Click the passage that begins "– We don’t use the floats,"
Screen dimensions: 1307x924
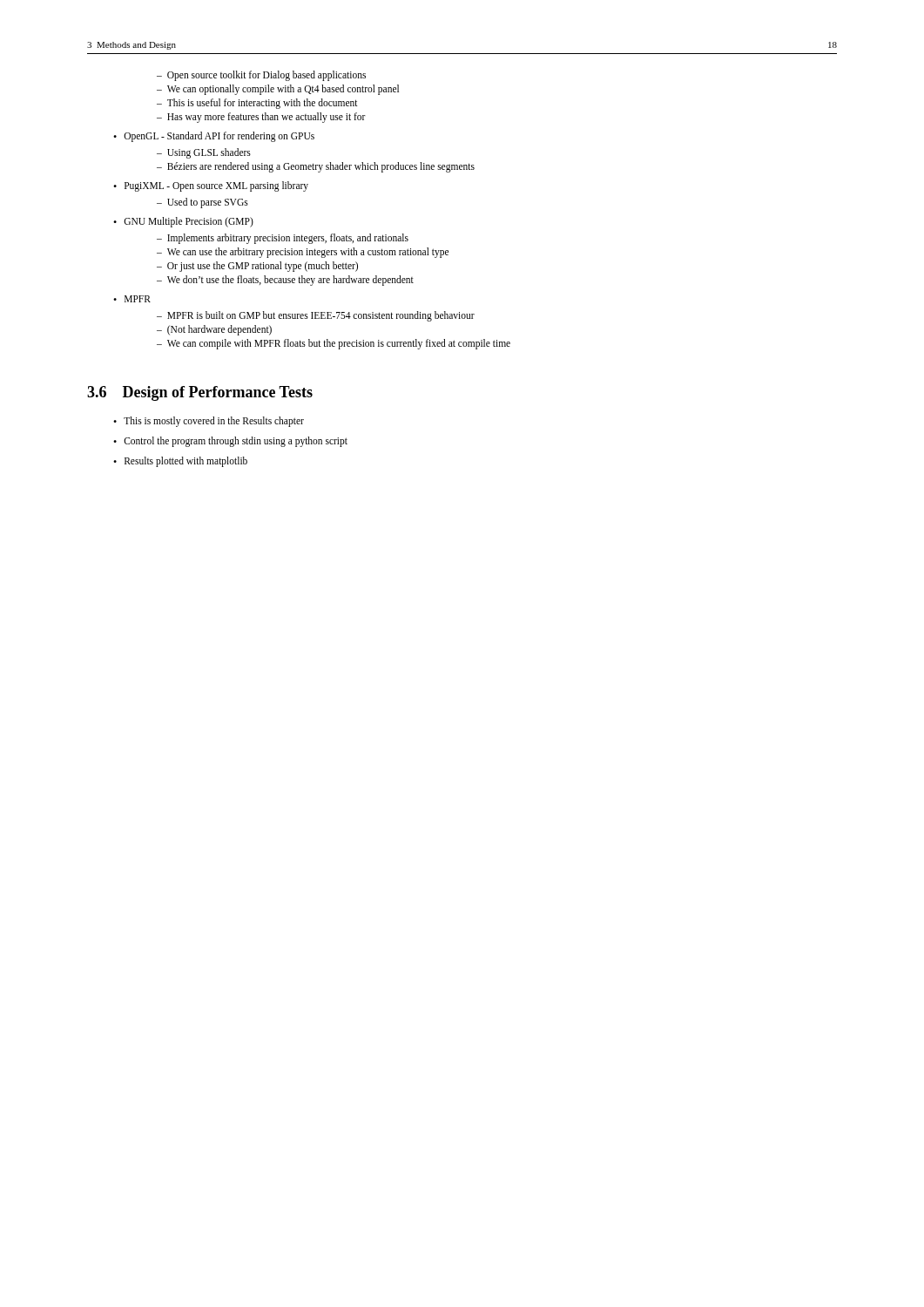[x=285, y=280]
